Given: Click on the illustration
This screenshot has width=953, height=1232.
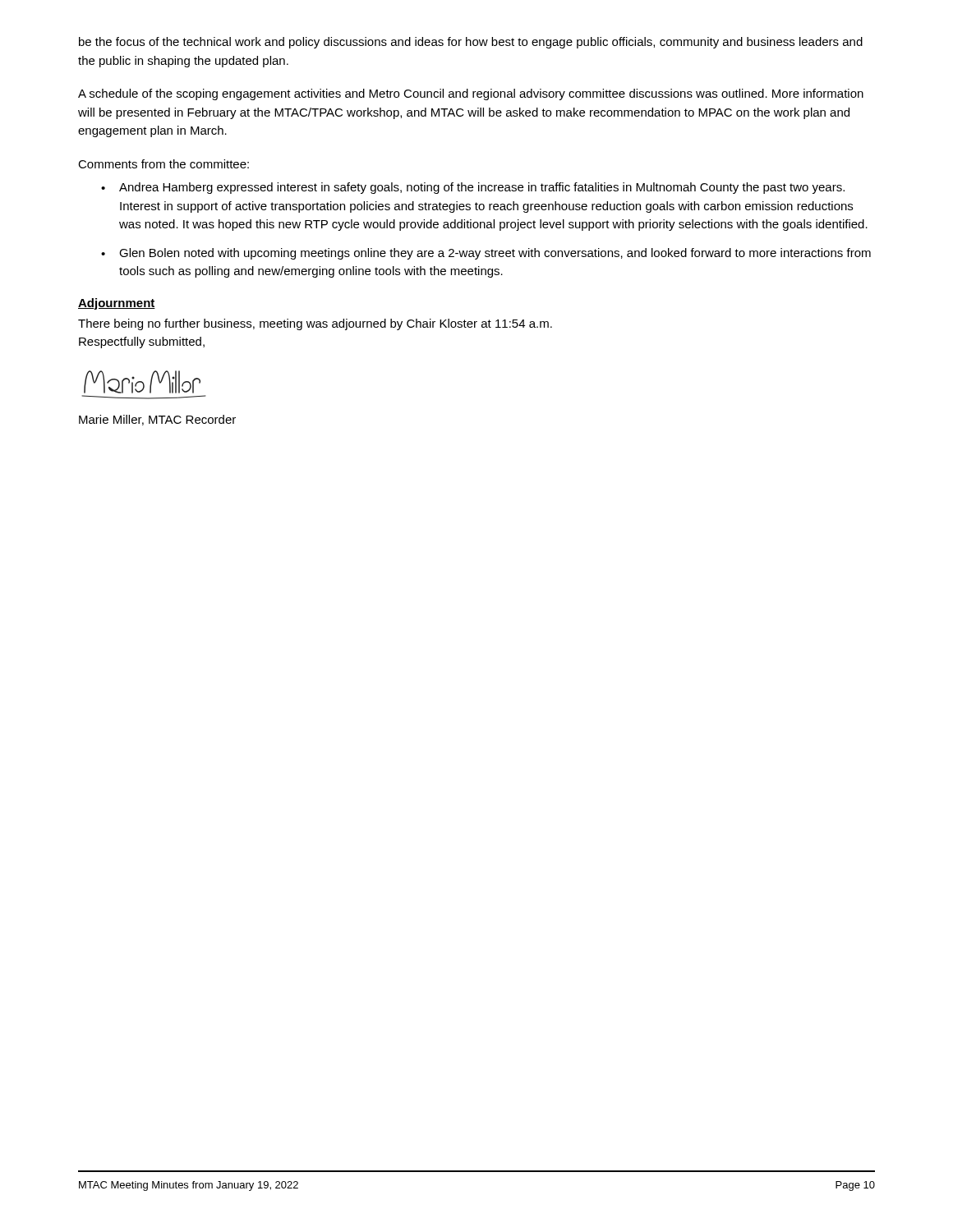Looking at the screenshot, I should pos(476,383).
